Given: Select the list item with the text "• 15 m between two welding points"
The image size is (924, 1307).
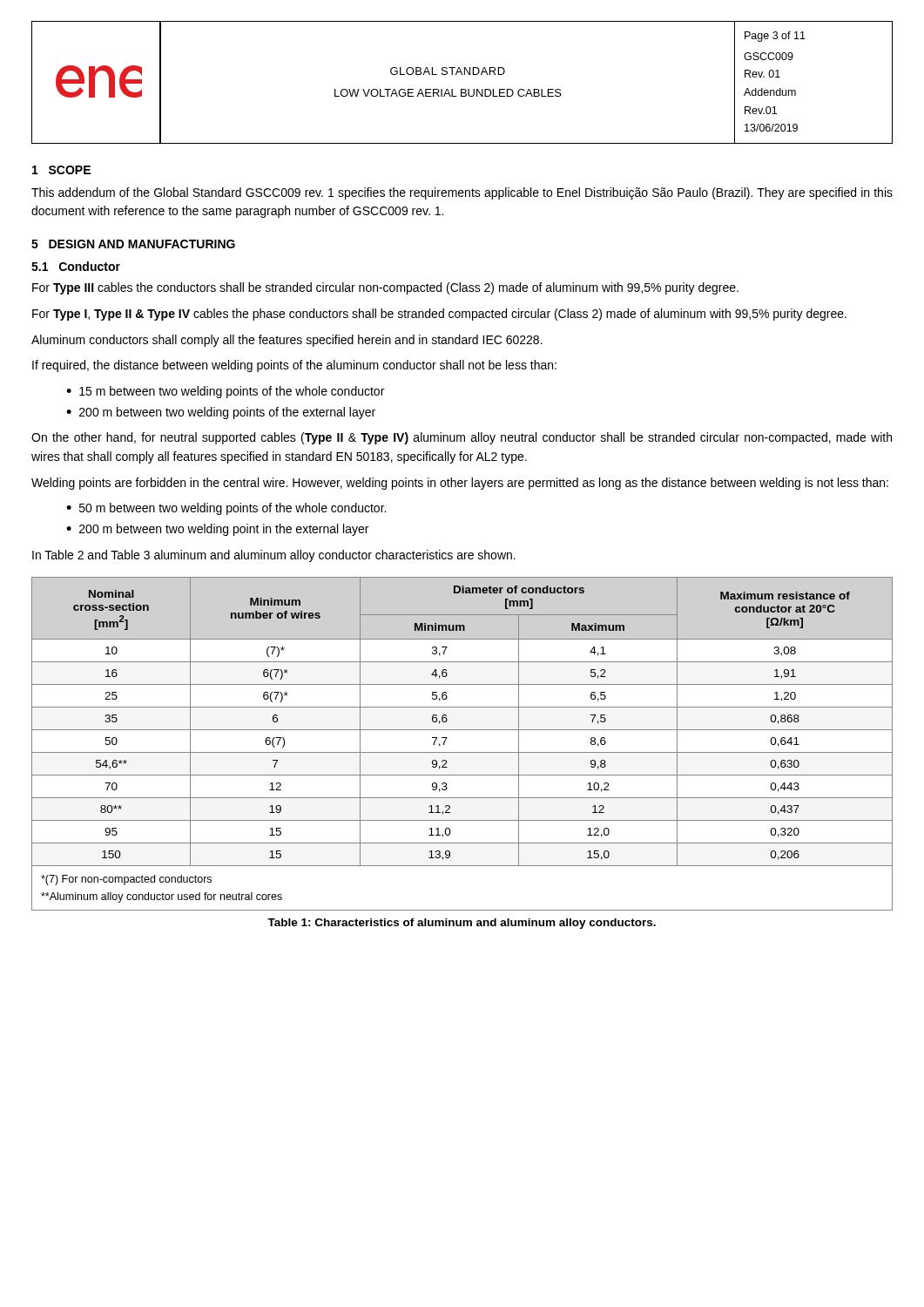Looking at the screenshot, I should point(225,392).
